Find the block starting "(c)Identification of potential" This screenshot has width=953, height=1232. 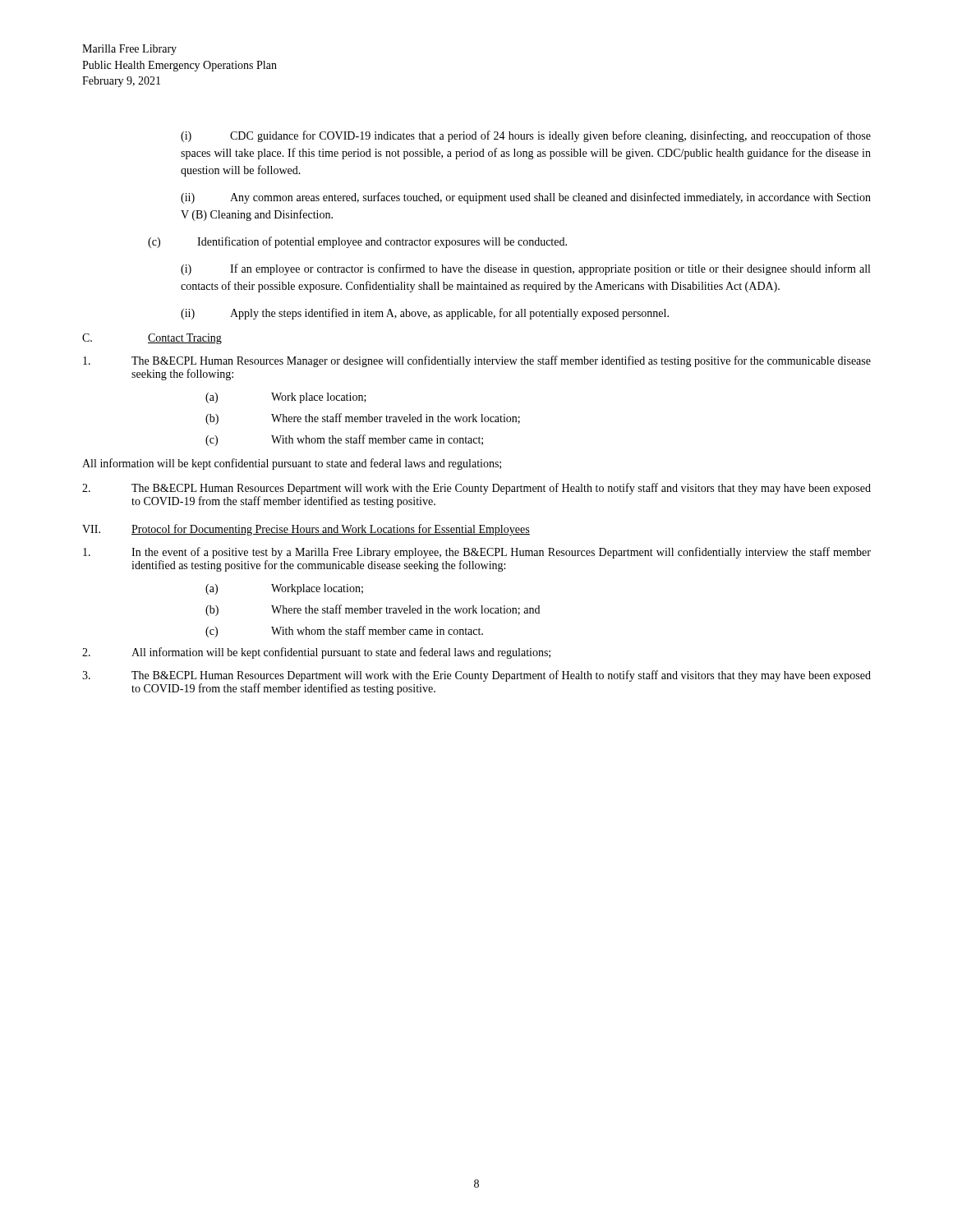coord(358,242)
